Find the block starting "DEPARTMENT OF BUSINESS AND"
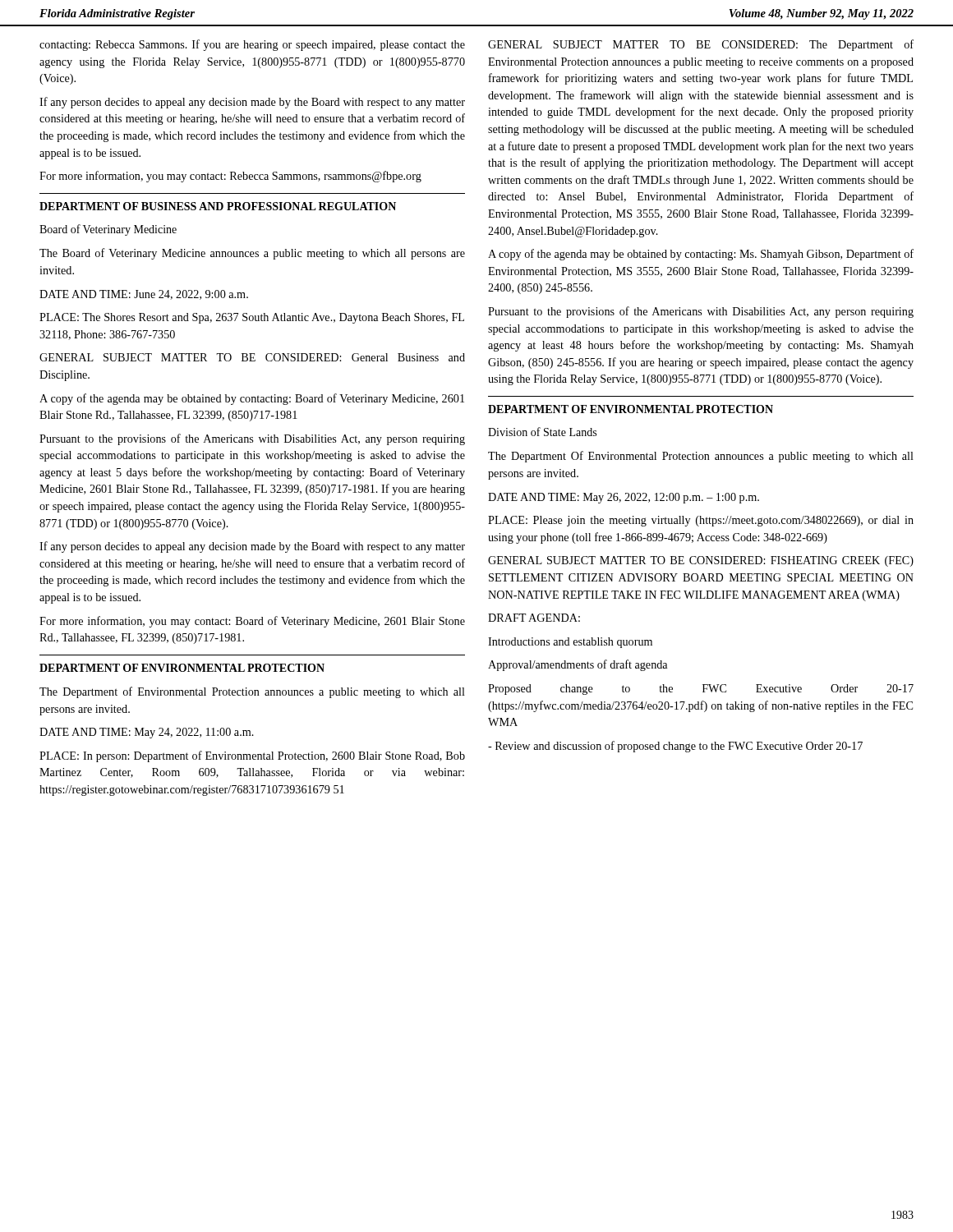Viewport: 953px width, 1232px height. pyautogui.click(x=252, y=207)
